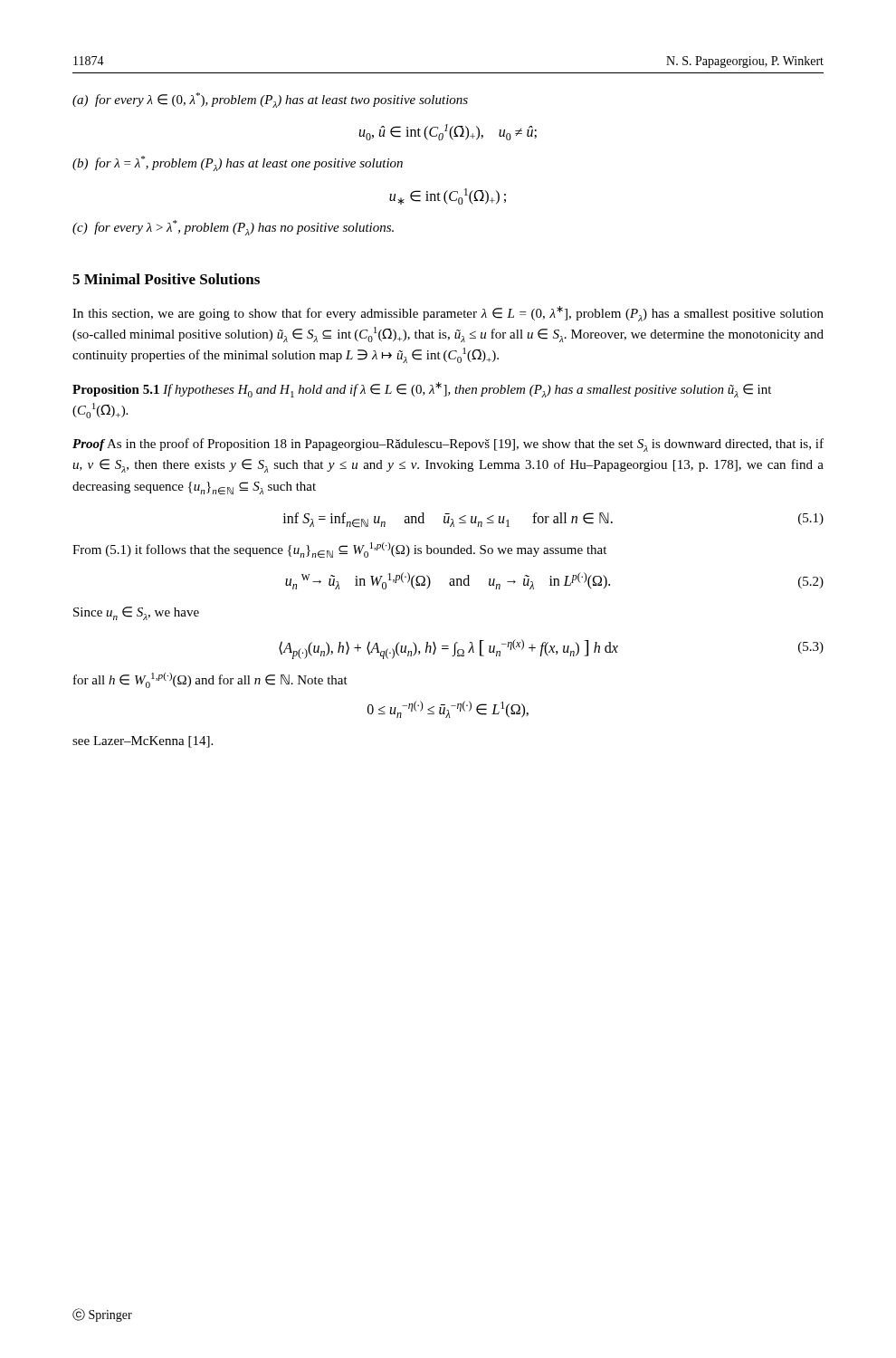Find the text with the text "see Lazer–McKenna [14]."
896x1358 pixels.
point(143,740)
